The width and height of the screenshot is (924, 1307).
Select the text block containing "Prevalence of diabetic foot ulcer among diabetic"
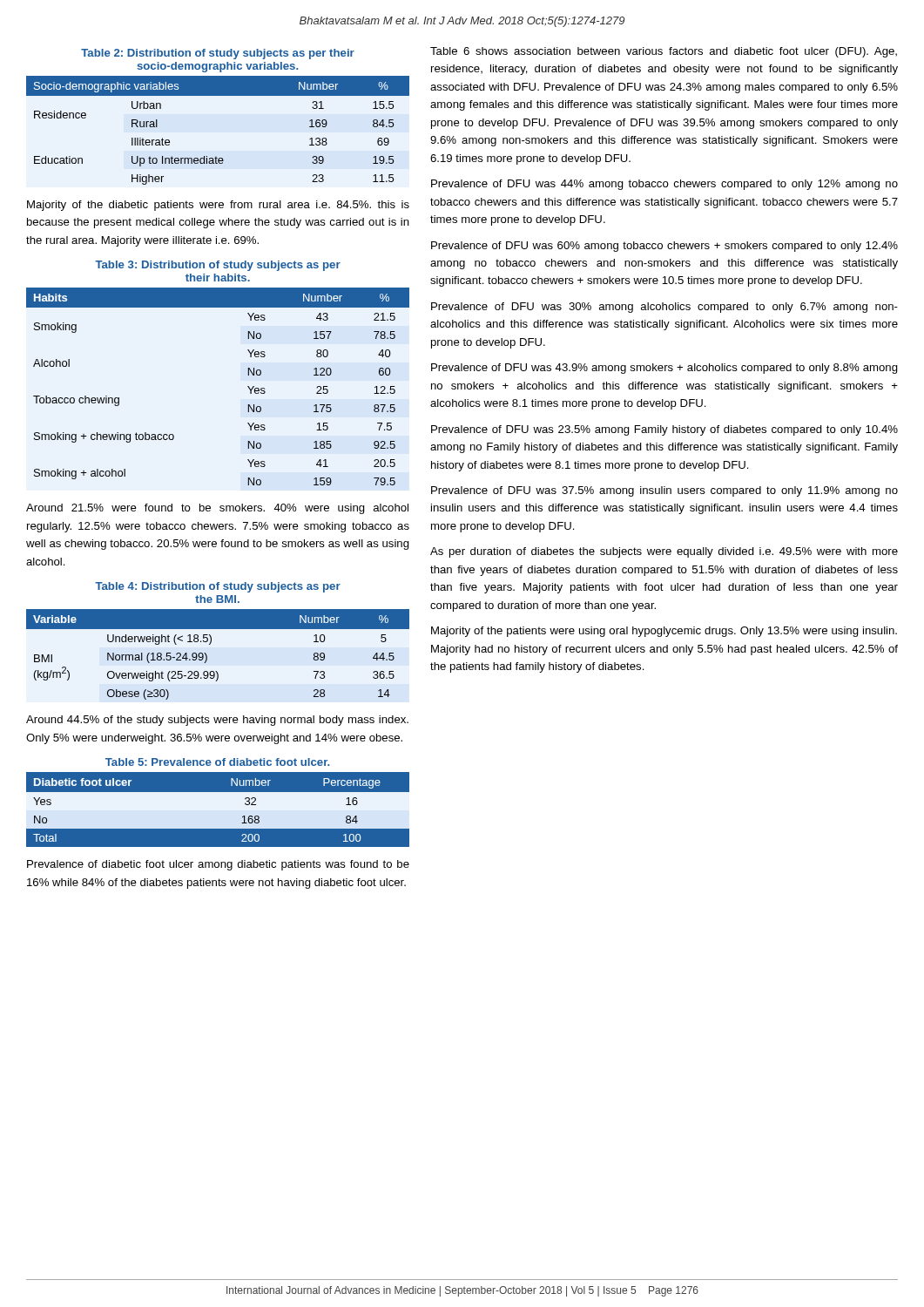tap(218, 873)
